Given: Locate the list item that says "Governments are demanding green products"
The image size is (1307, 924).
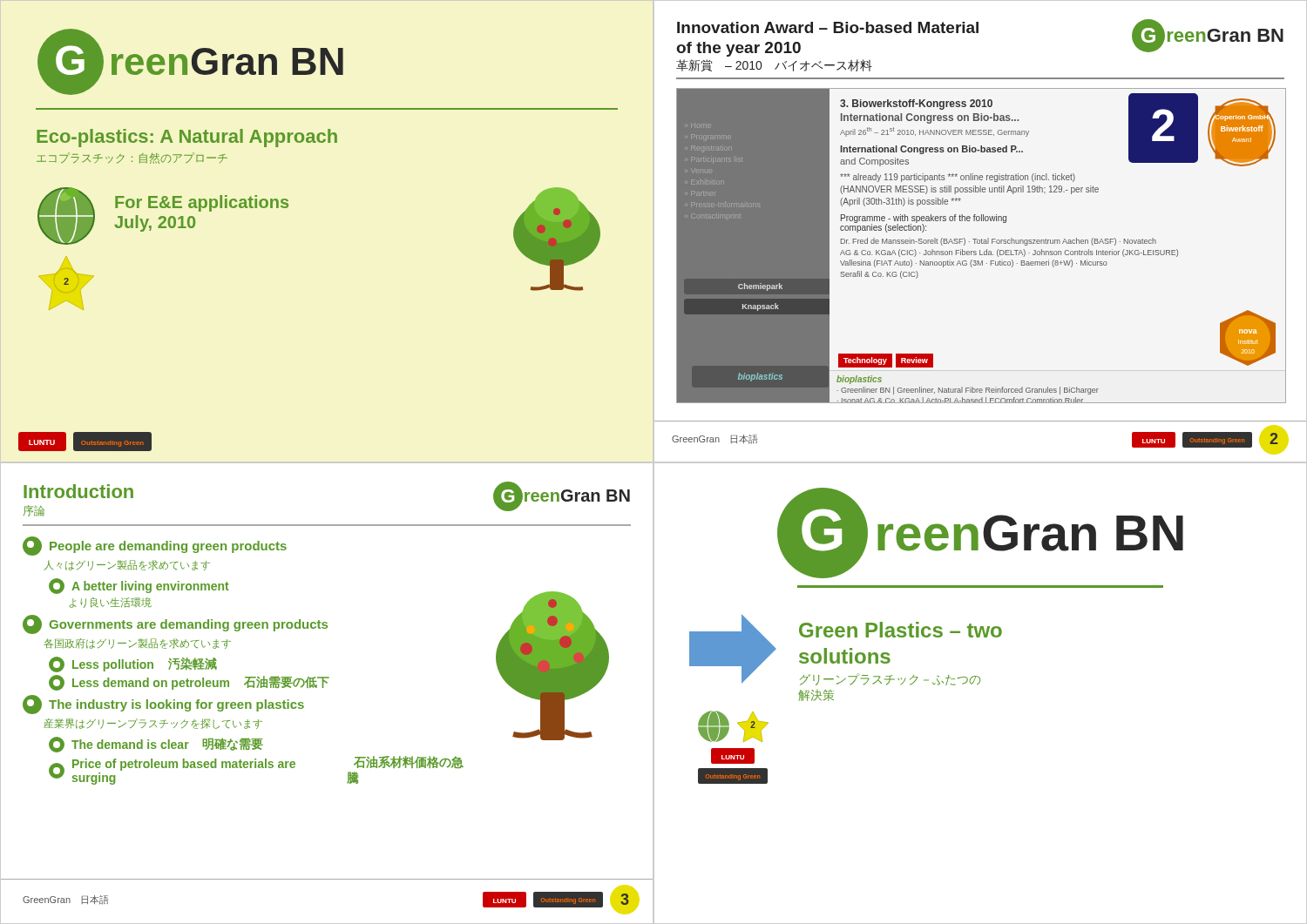Looking at the screenshot, I should pyautogui.click(x=176, y=624).
